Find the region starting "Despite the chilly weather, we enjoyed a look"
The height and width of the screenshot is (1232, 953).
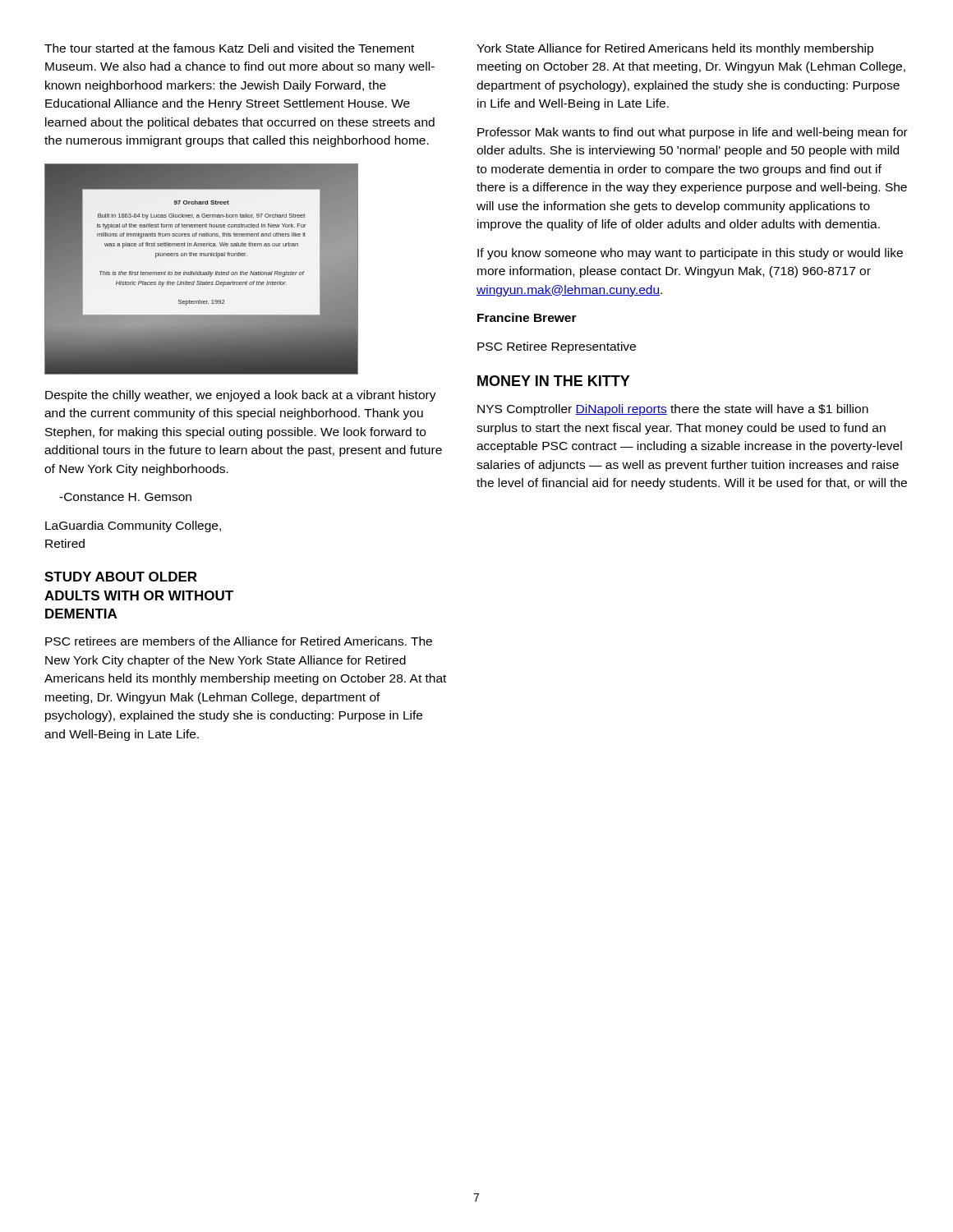point(246,432)
